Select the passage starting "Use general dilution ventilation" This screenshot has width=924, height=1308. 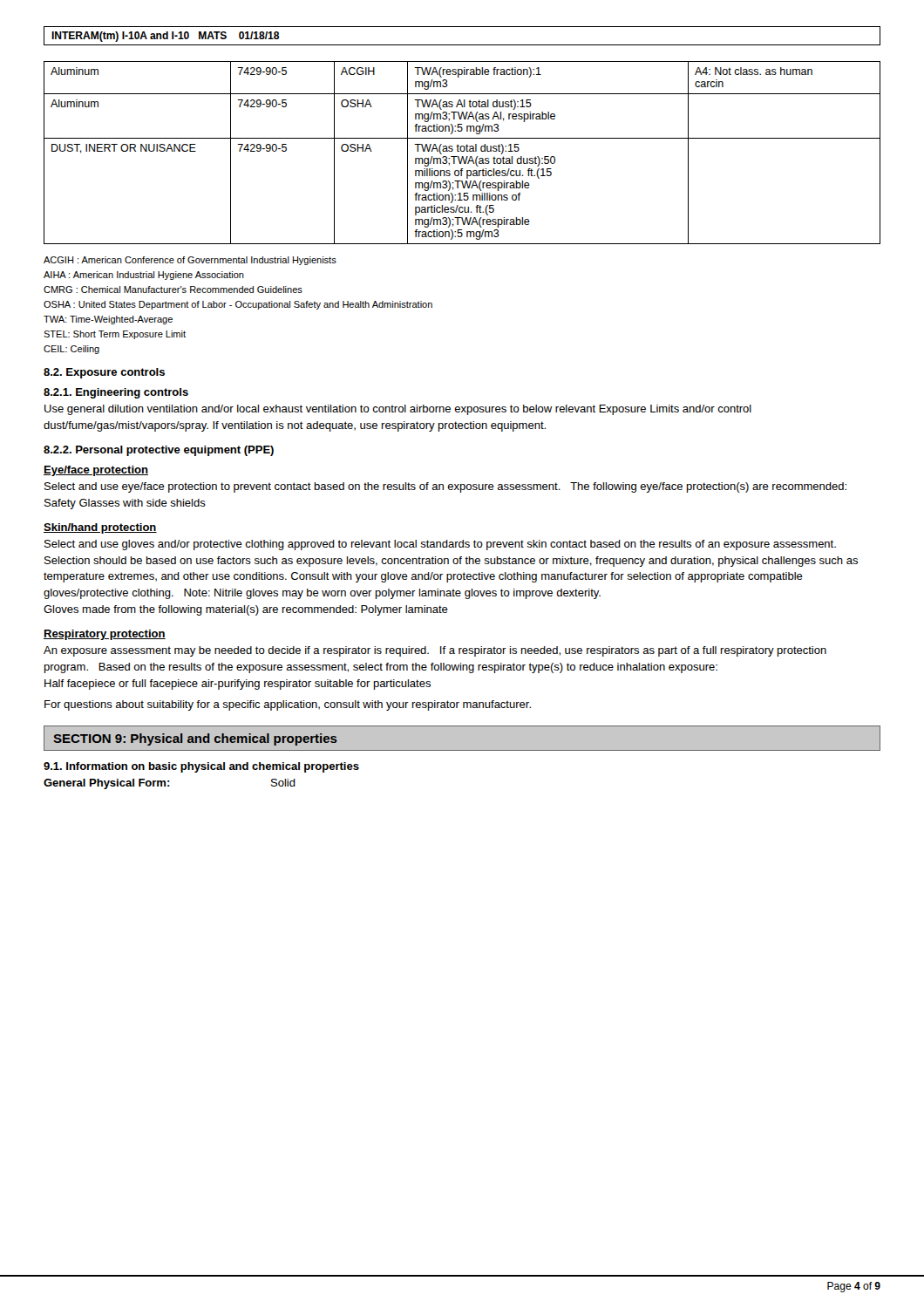coord(398,417)
